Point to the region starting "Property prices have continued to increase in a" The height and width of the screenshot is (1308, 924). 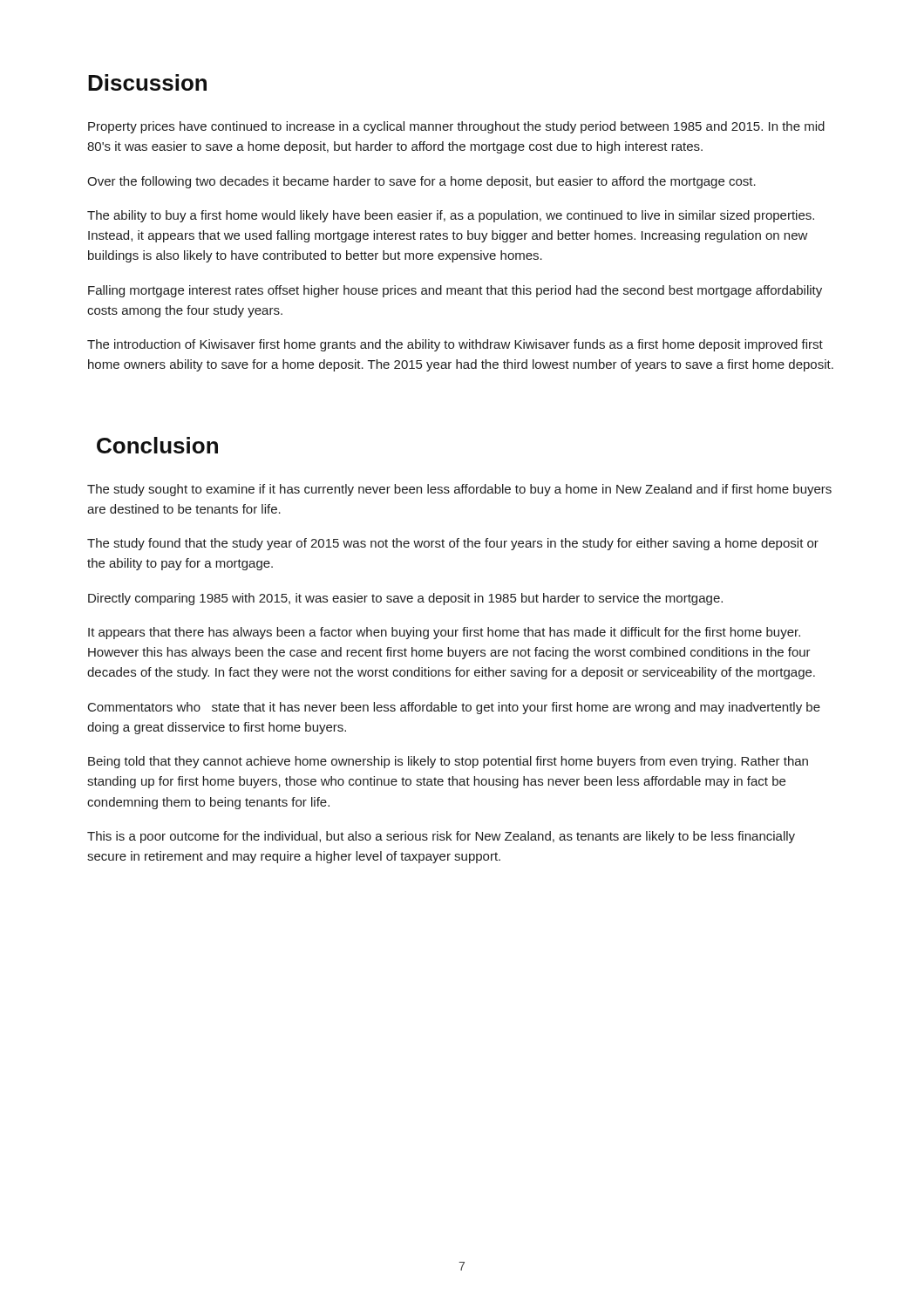tap(456, 136)
